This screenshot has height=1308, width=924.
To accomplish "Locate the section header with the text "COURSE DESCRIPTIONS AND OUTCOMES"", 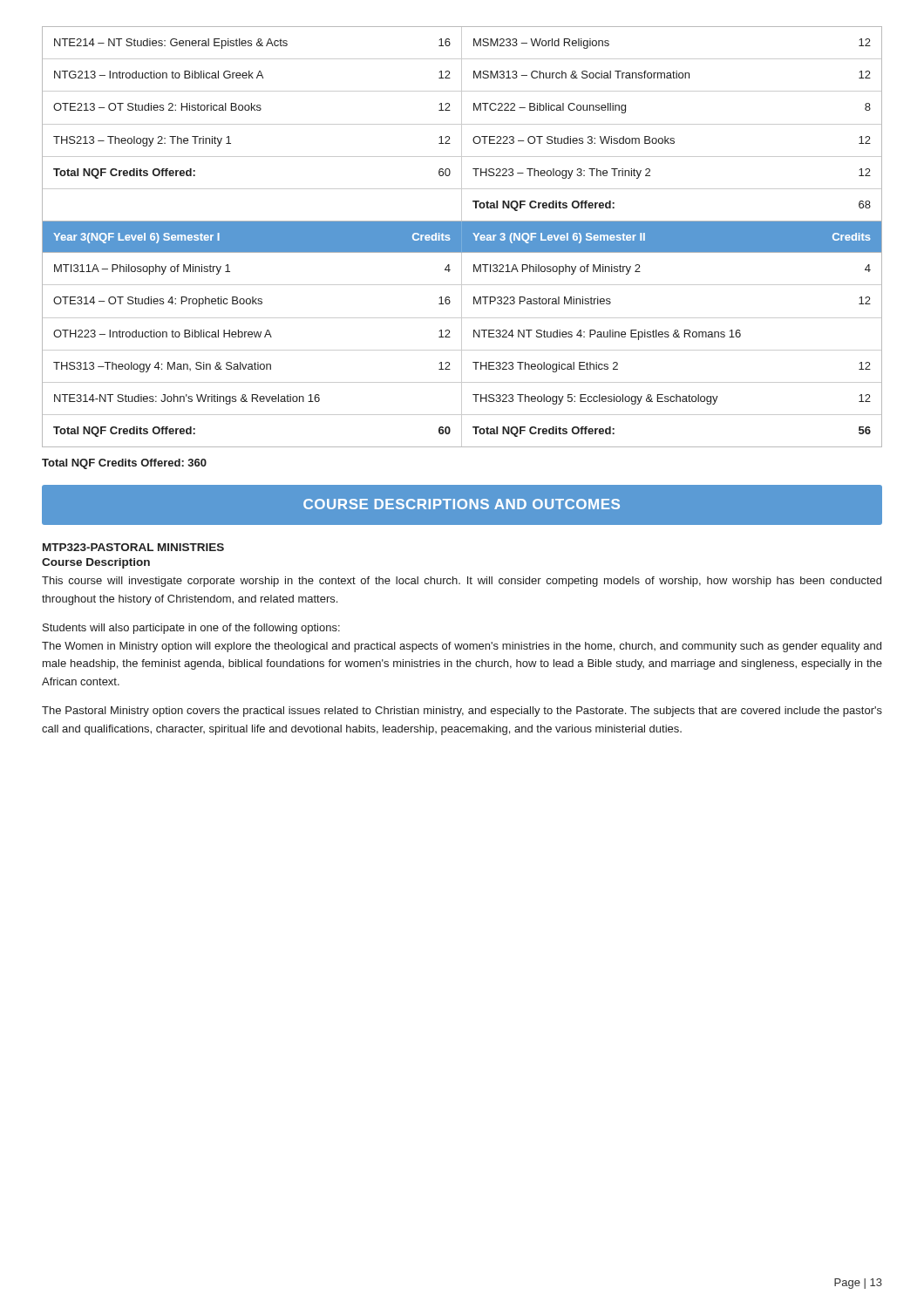I will click(x=462, y=505).
